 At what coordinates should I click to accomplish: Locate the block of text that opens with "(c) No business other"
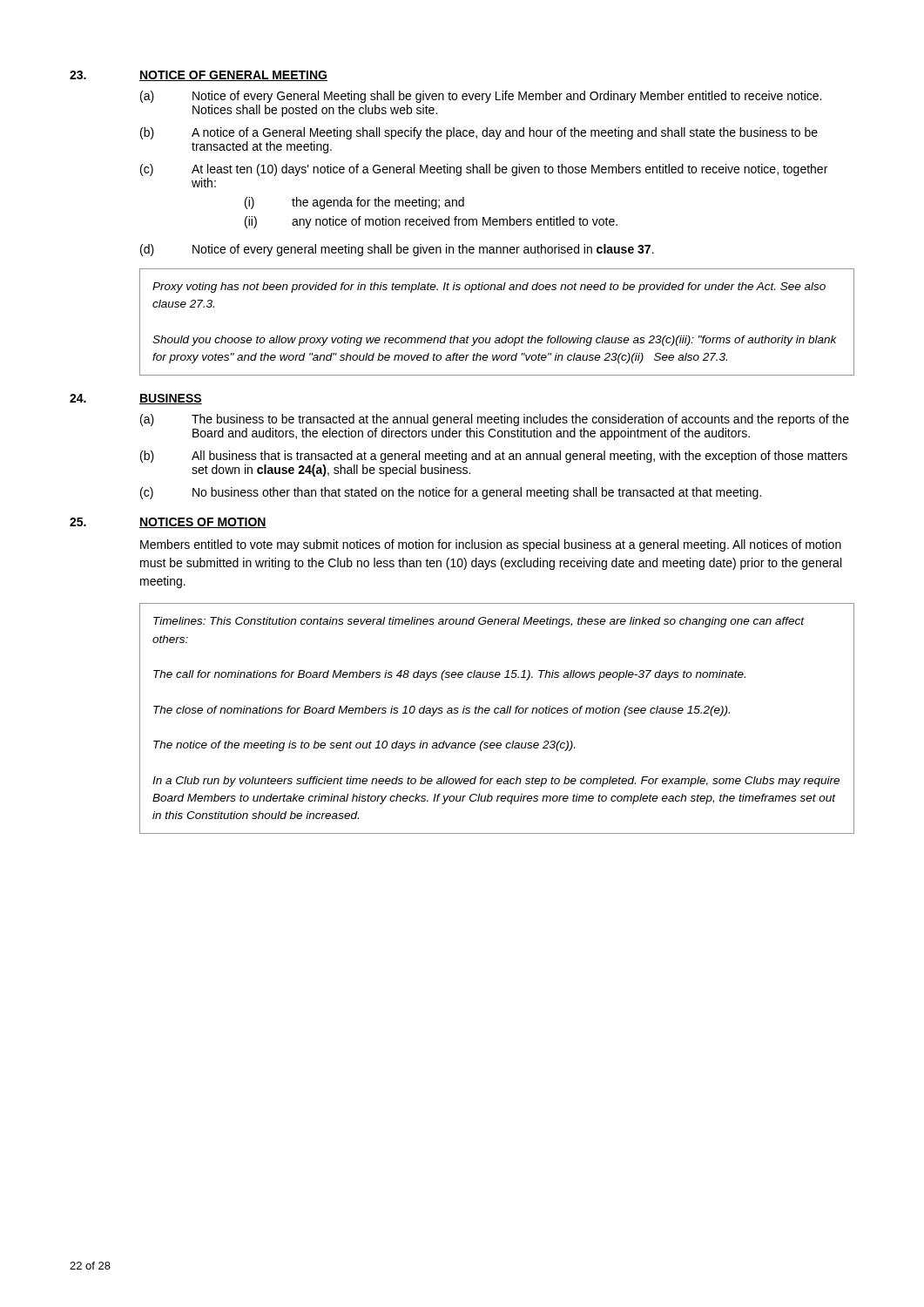(x=497, y=493)
